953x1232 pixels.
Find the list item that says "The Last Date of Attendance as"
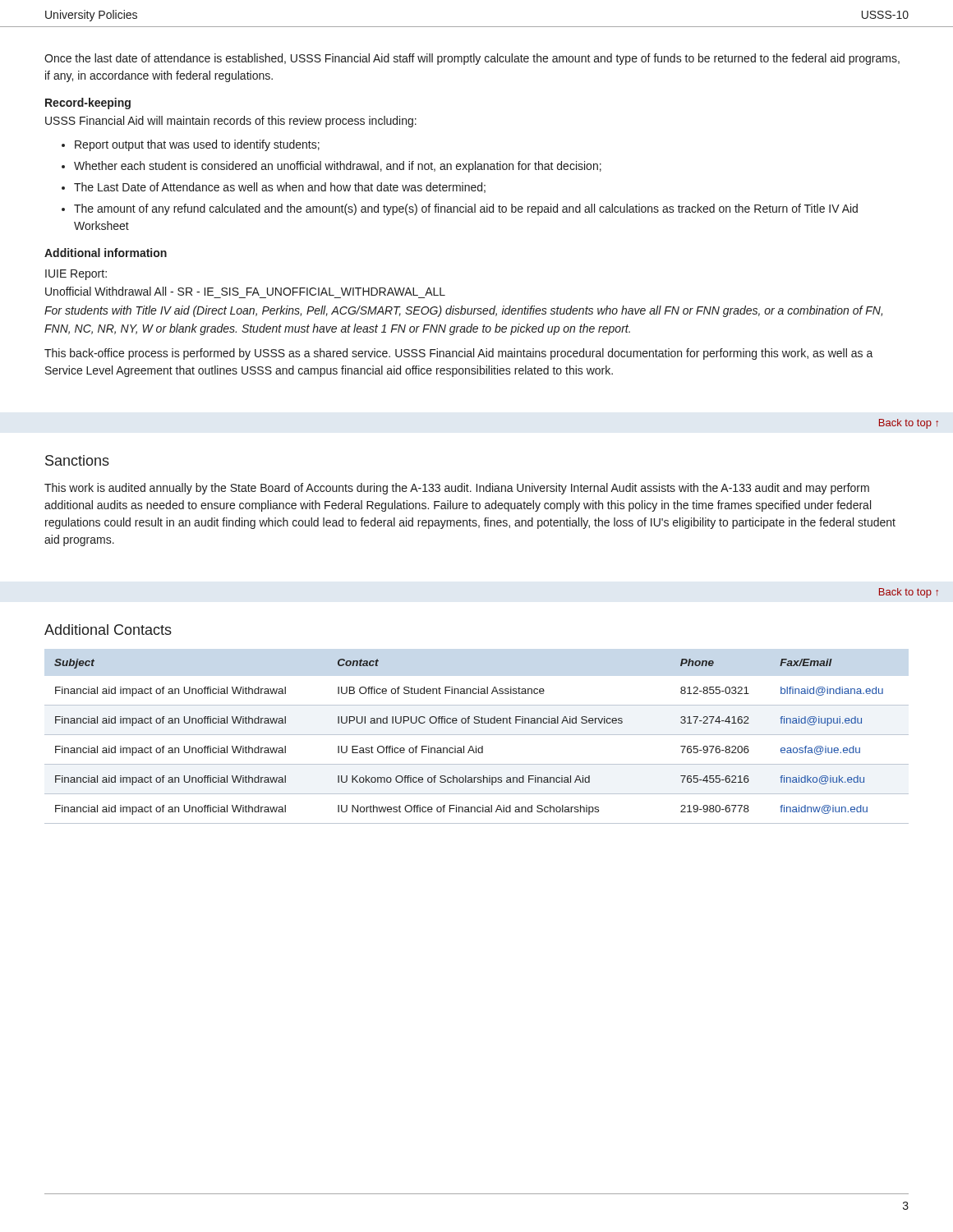coord(476,188)
